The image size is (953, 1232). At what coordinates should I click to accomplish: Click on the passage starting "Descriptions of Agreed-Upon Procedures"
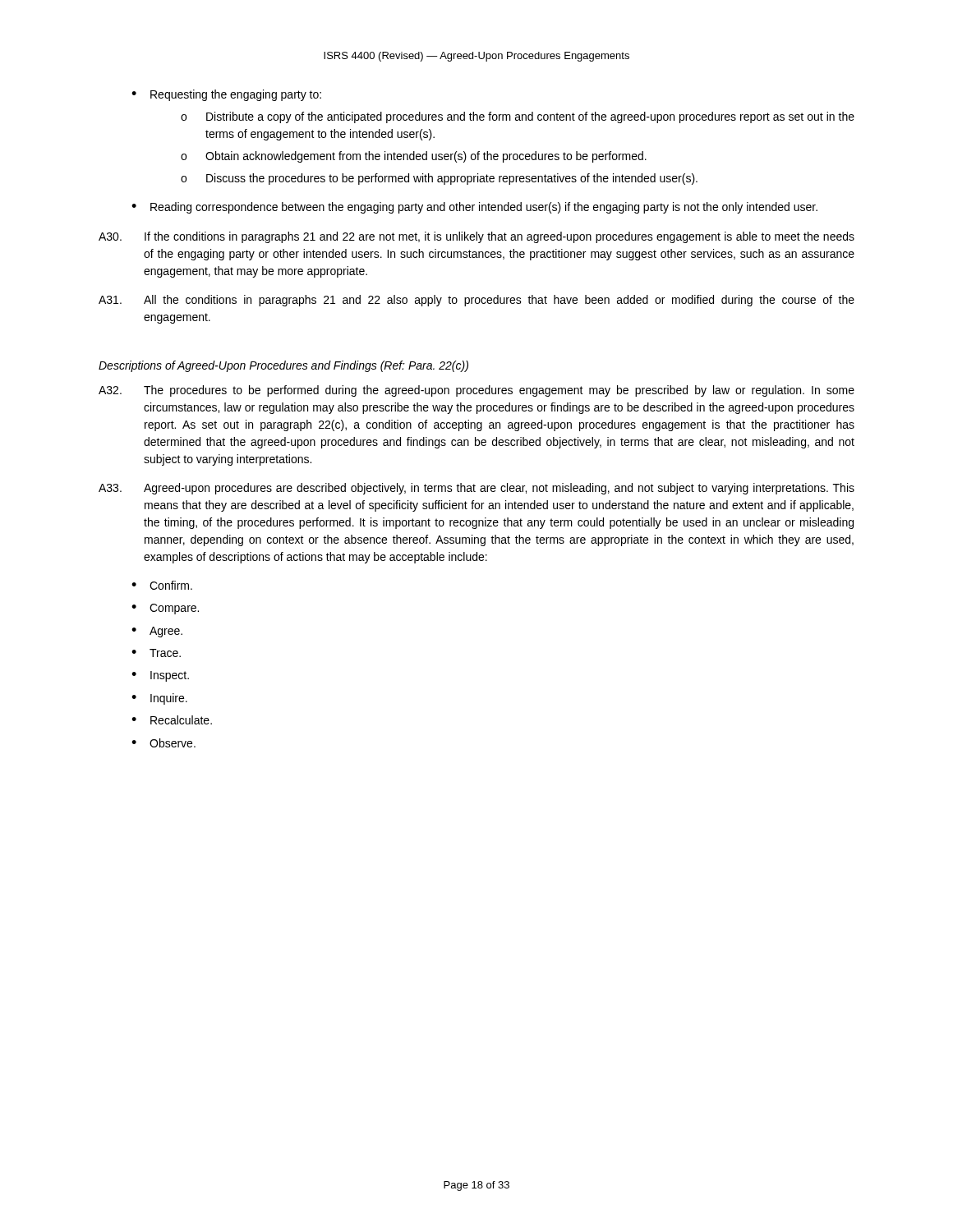[476, 365]
